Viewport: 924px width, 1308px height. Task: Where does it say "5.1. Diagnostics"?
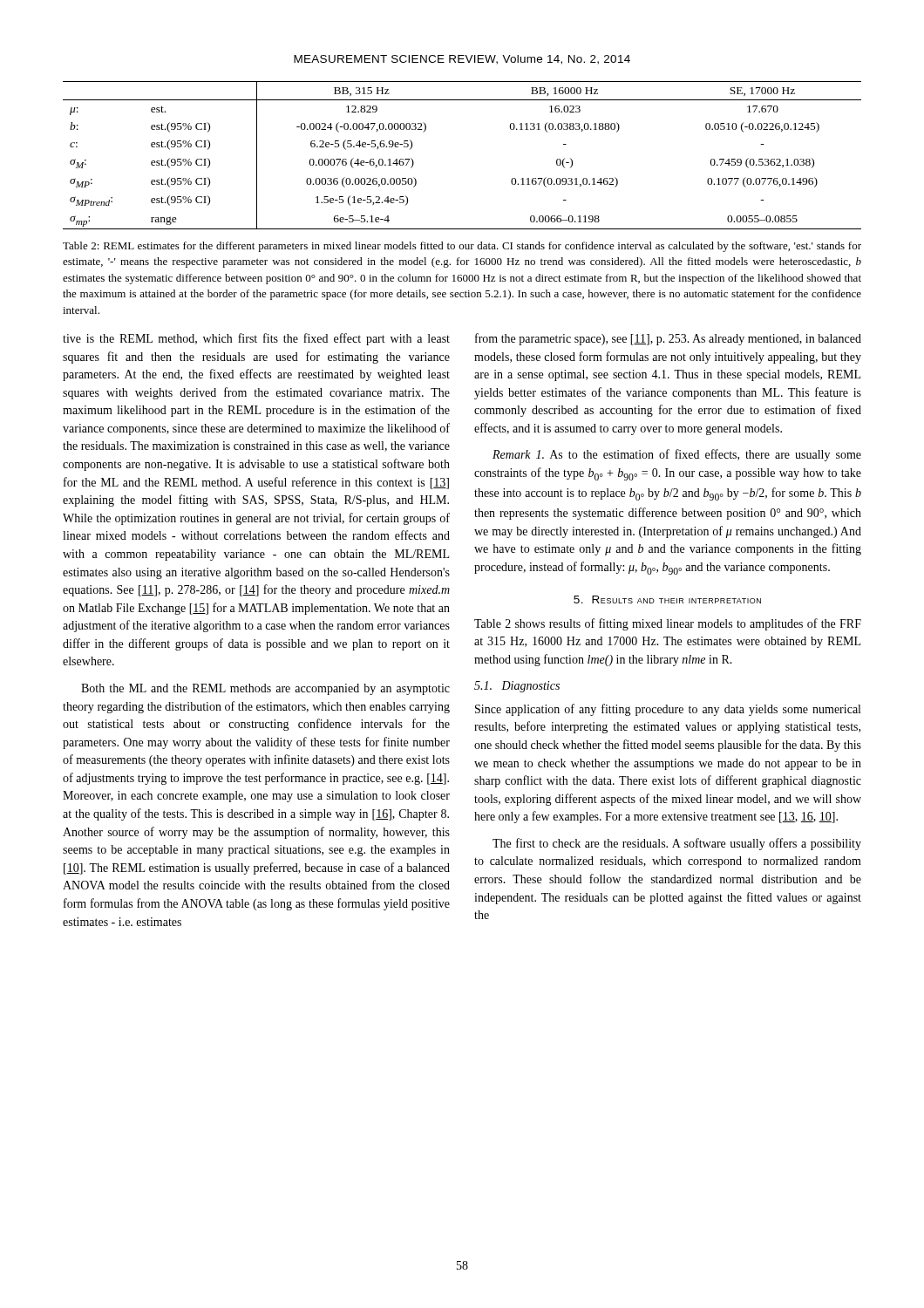coord(517,686)
